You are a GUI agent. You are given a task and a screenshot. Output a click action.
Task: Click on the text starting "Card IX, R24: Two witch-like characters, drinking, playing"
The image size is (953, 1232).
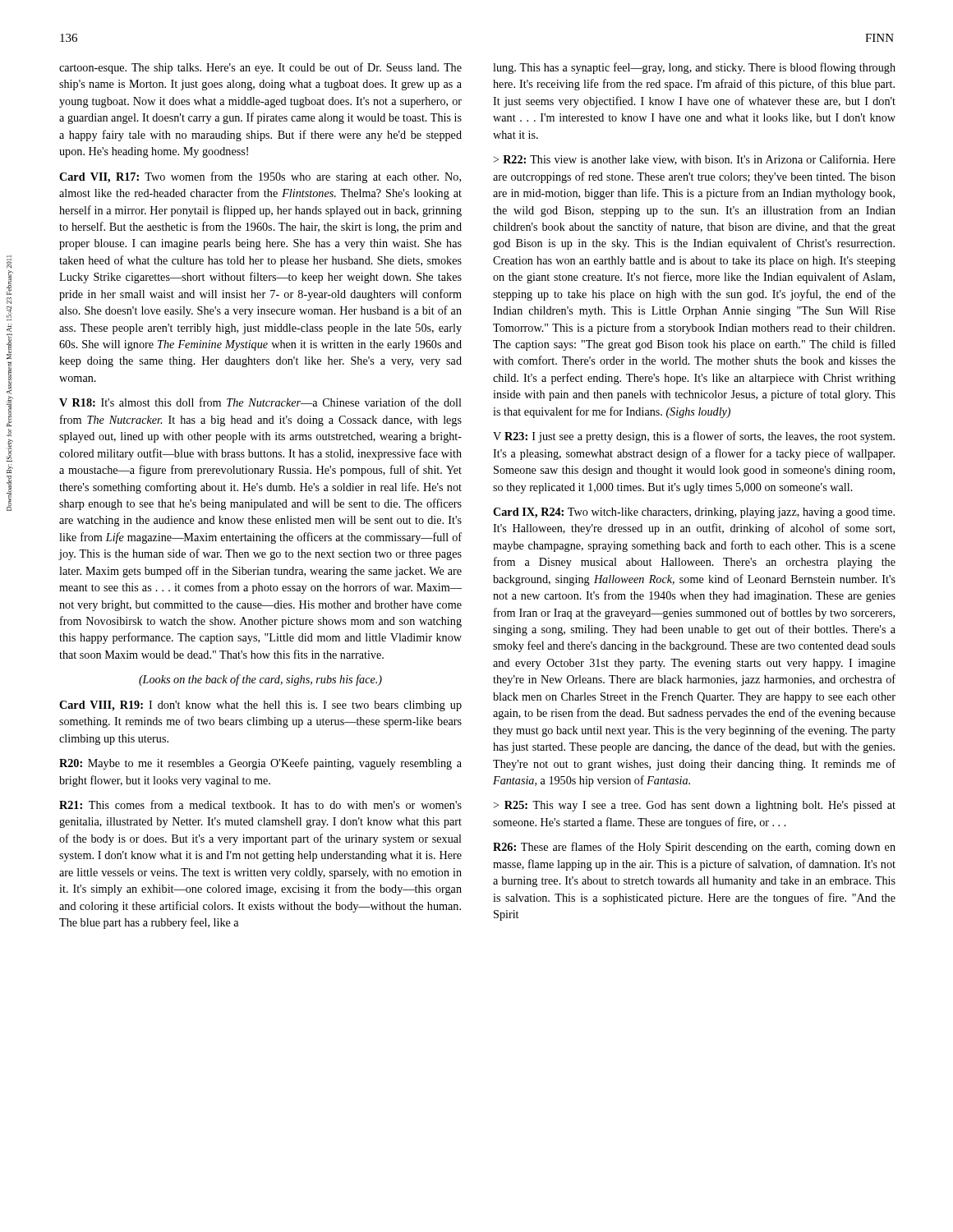tap(694, 646)
